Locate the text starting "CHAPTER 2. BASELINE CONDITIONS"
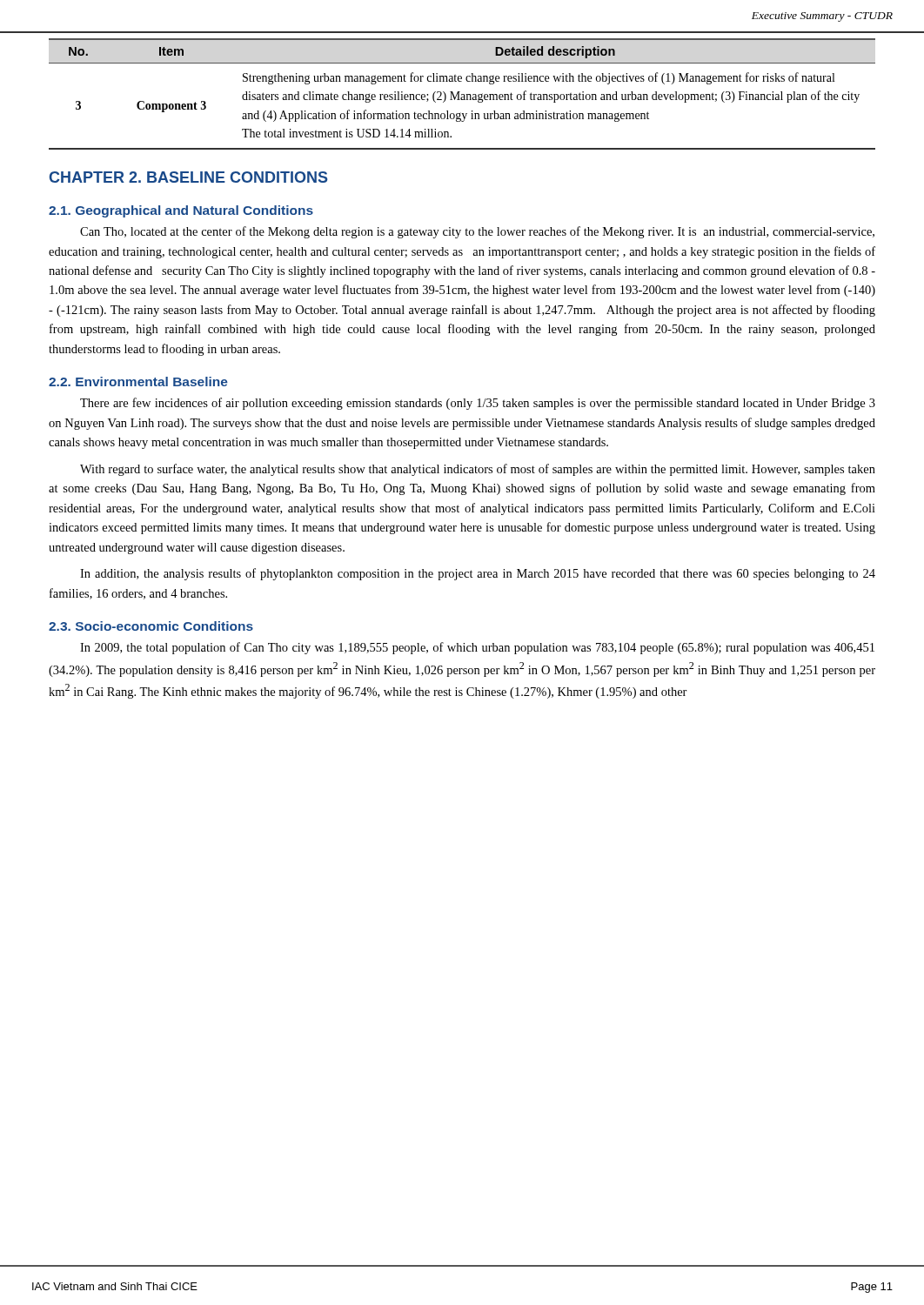Screen dimensions: 1305x924 pyautogui.click(x=188, y=178)
